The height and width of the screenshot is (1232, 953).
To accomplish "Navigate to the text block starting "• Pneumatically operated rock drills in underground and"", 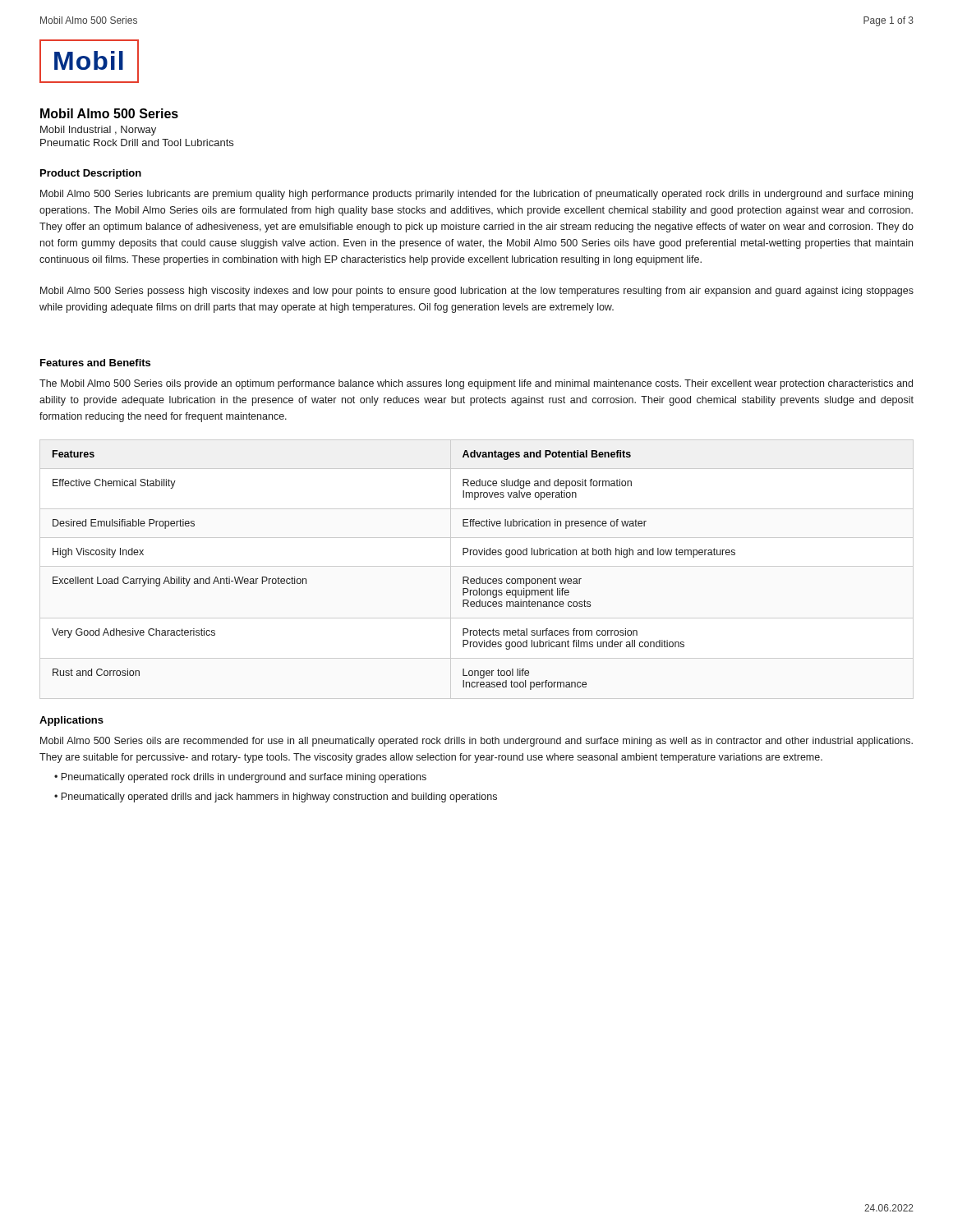I will pyautogui.click(x=240, y=777).
